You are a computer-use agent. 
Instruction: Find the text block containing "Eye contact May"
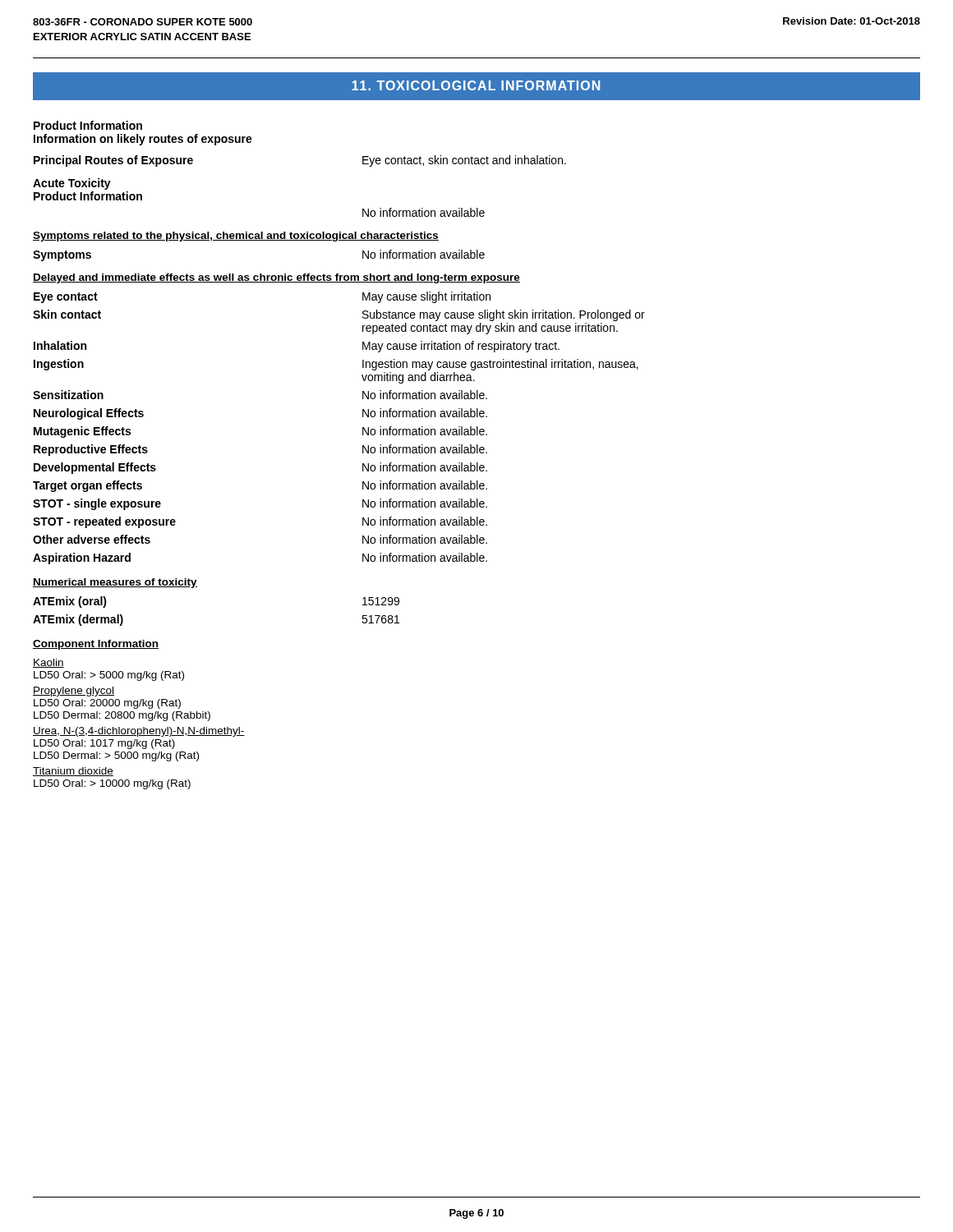476,296
